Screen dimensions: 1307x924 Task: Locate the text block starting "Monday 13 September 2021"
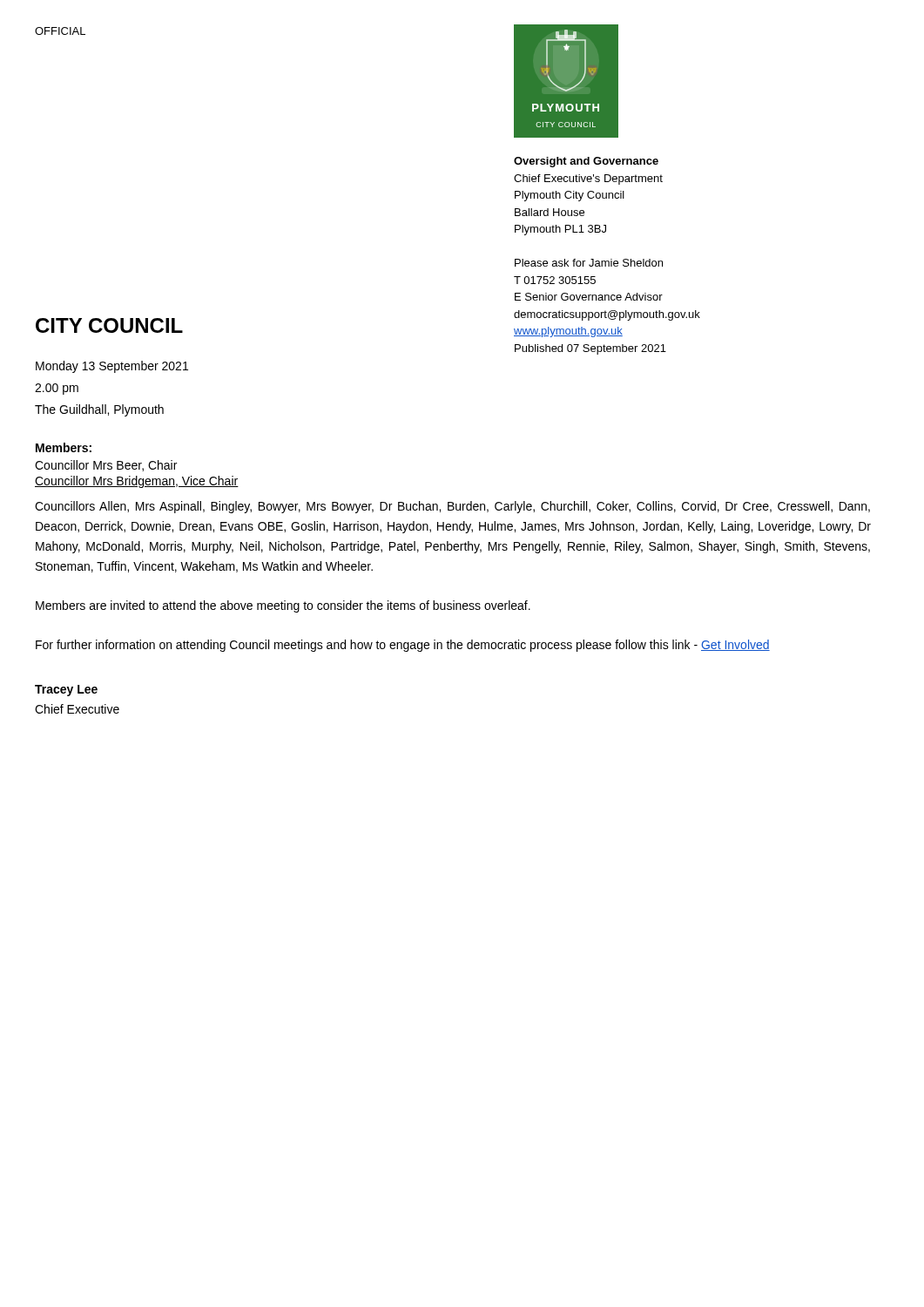pyautogui.click(x=112, y=367)
